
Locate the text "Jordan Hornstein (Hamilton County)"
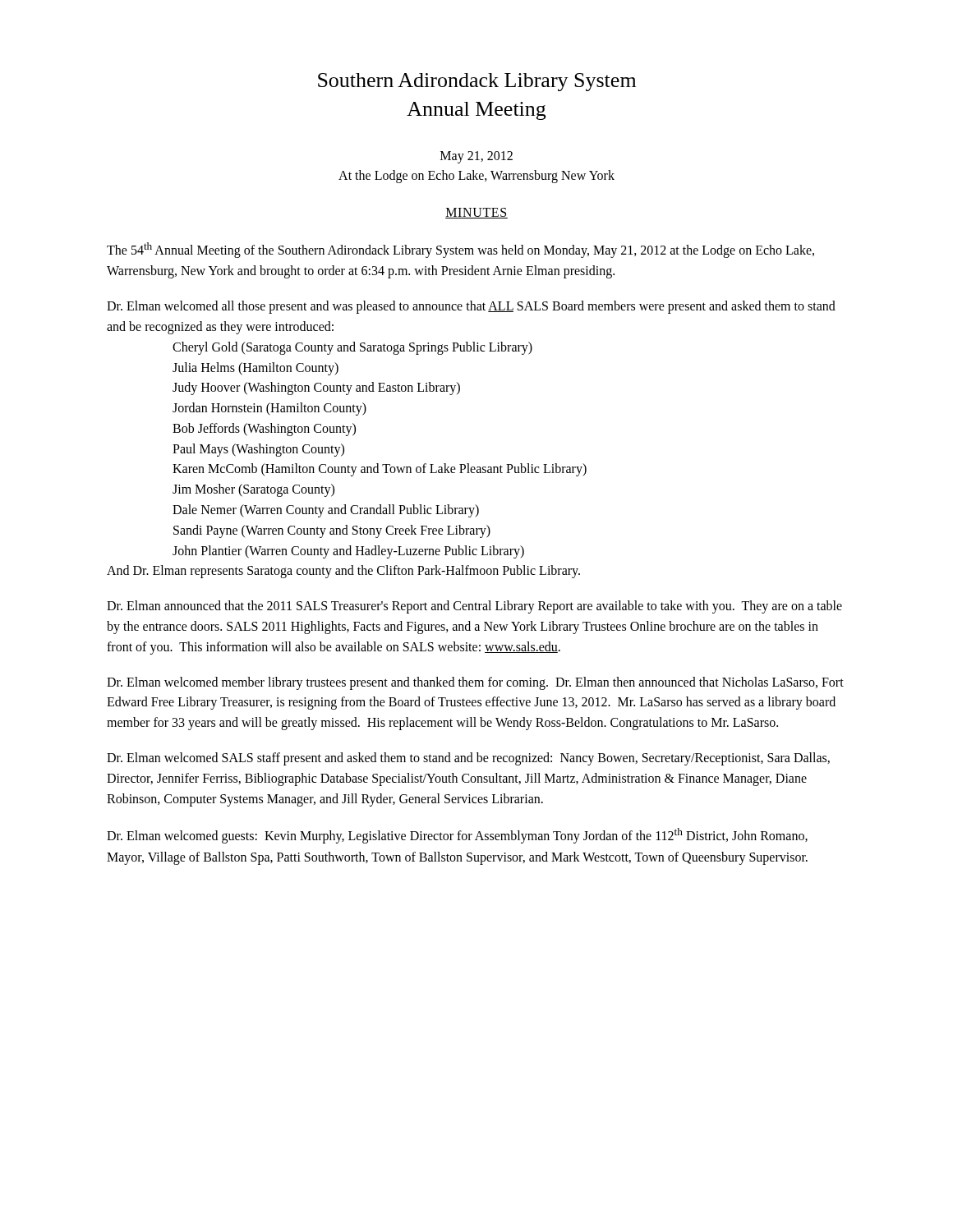point(269,408)
